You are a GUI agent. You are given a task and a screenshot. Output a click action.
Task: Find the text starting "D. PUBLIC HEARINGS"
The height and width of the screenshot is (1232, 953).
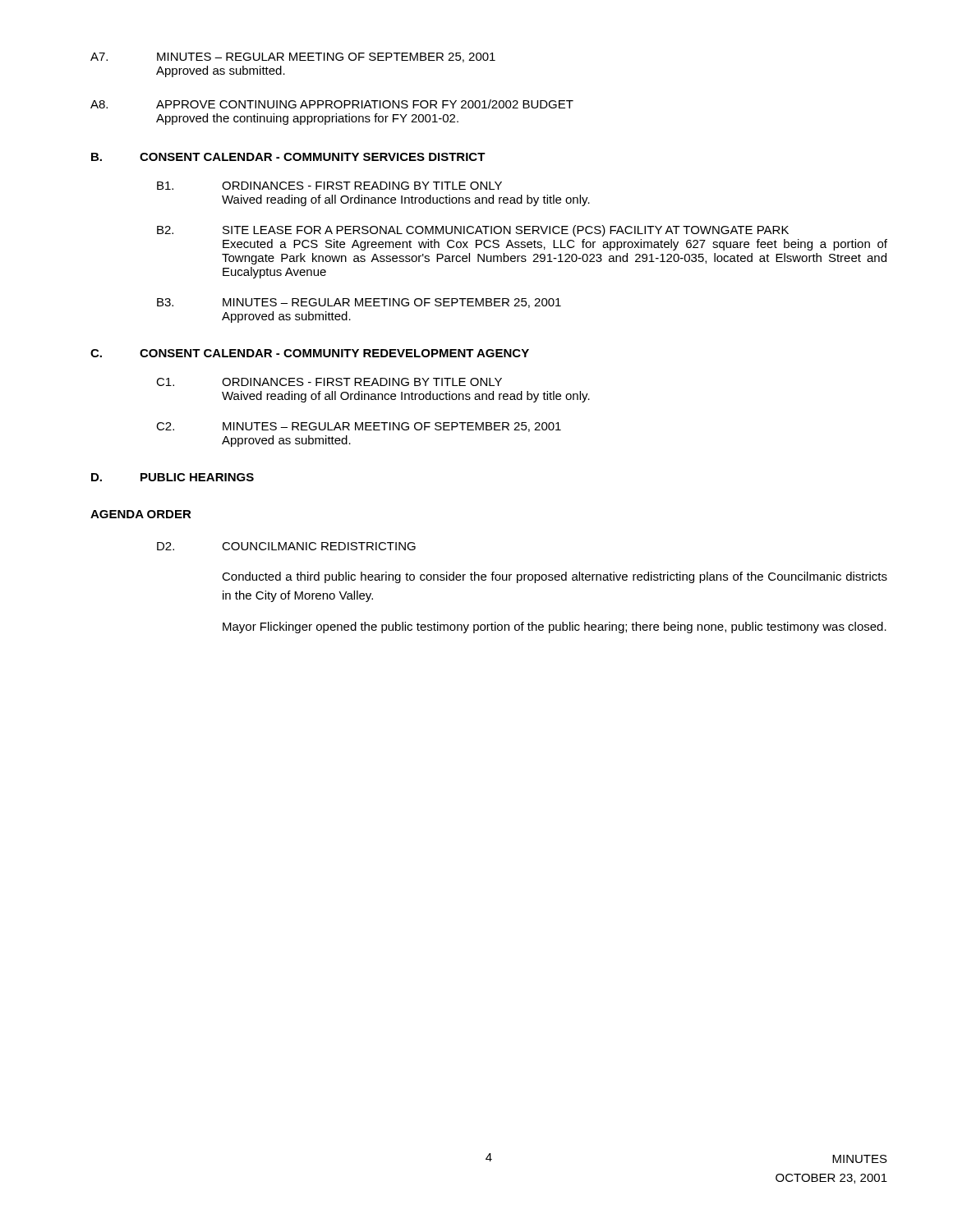click(x=172, y=477)
